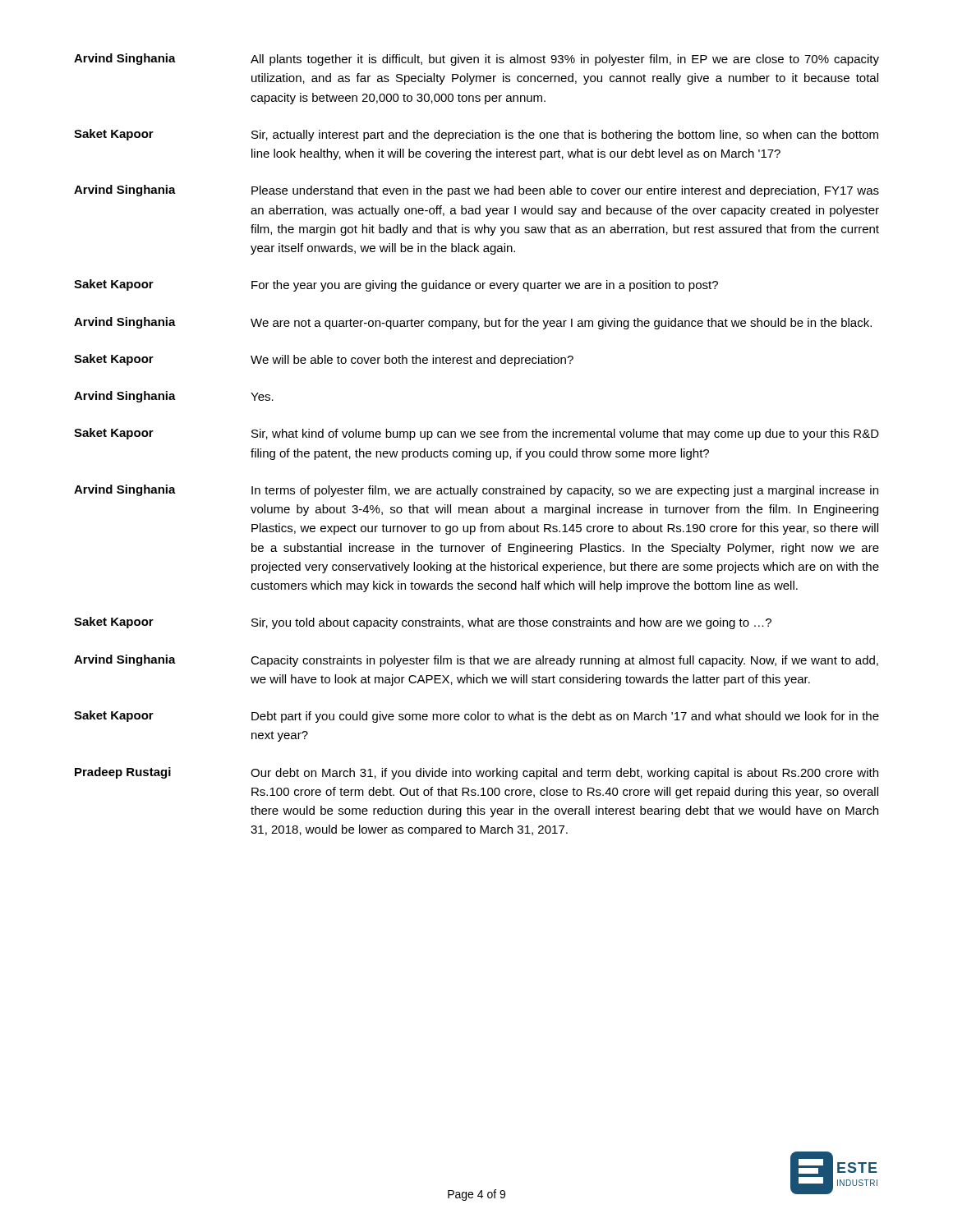Locate the list item that says "Arvind Singhania In terms of polyester film,"
953x1232 pixels.
point(476,538)
